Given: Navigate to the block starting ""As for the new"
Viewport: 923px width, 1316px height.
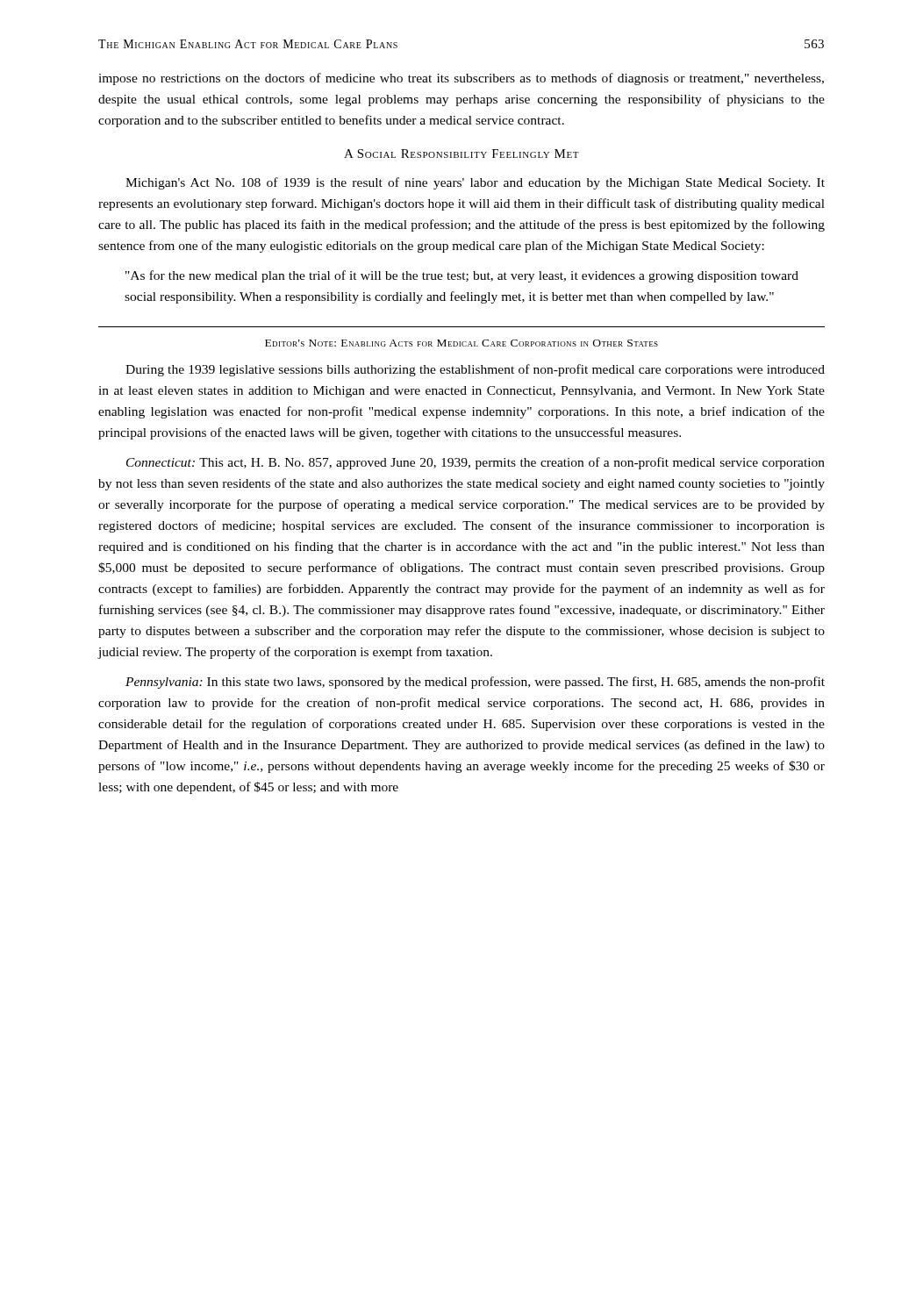Looking at the screenshot, I should 462,286.
